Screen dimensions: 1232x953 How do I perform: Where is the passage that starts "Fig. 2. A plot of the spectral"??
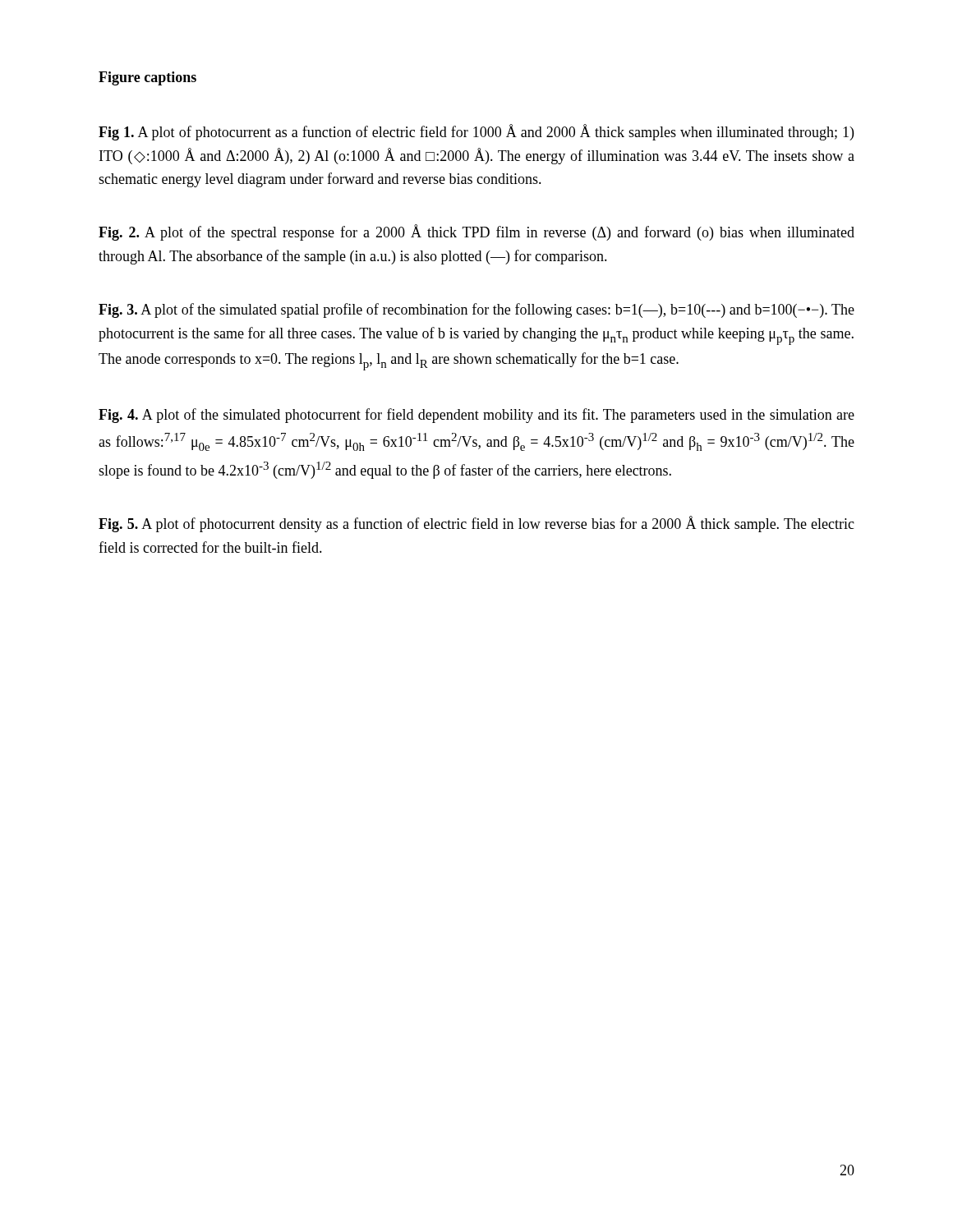[x=476, y=244]
